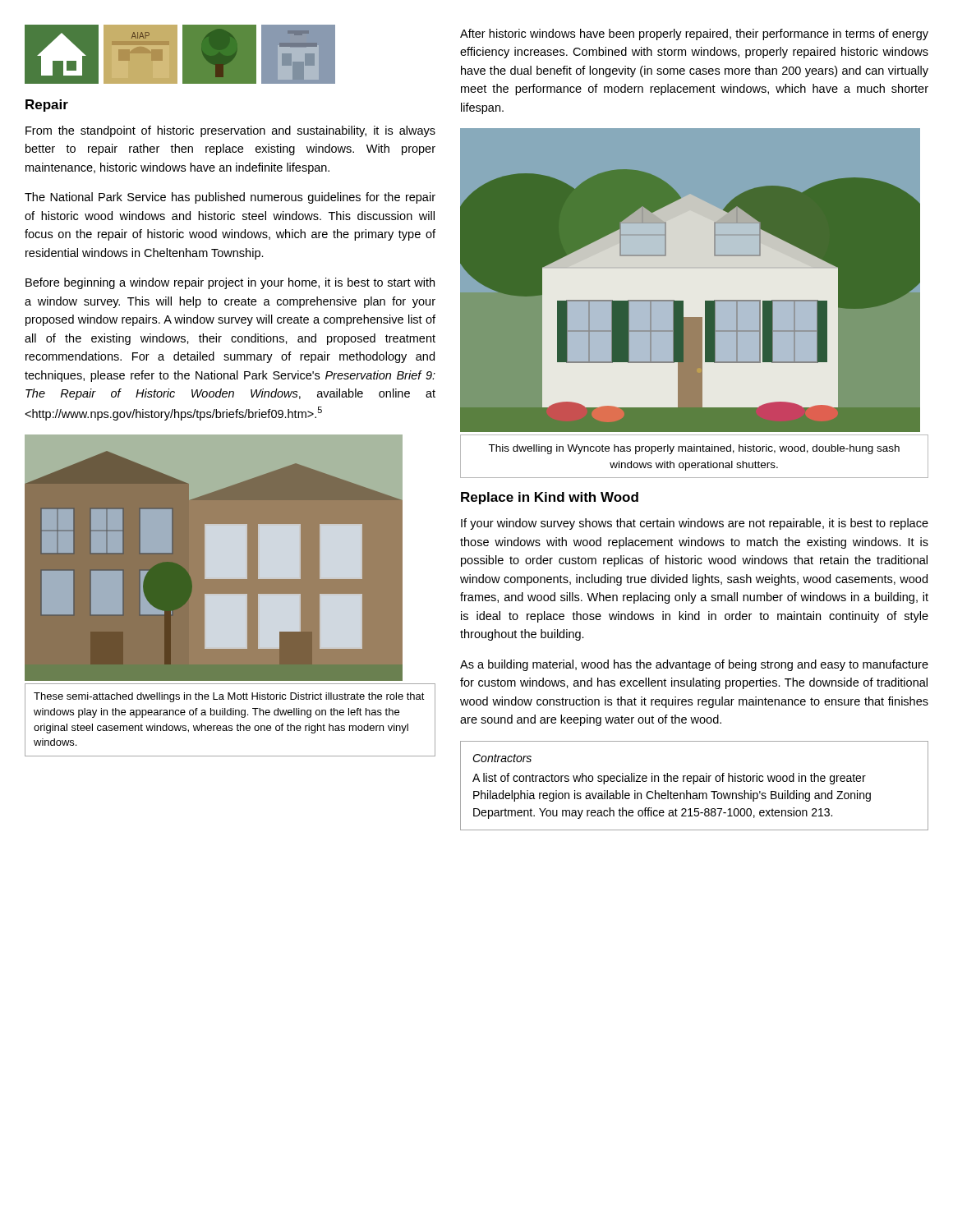The image size is (953, 1232).
Task: Click on the logo
Action: [x=230, y=54]
